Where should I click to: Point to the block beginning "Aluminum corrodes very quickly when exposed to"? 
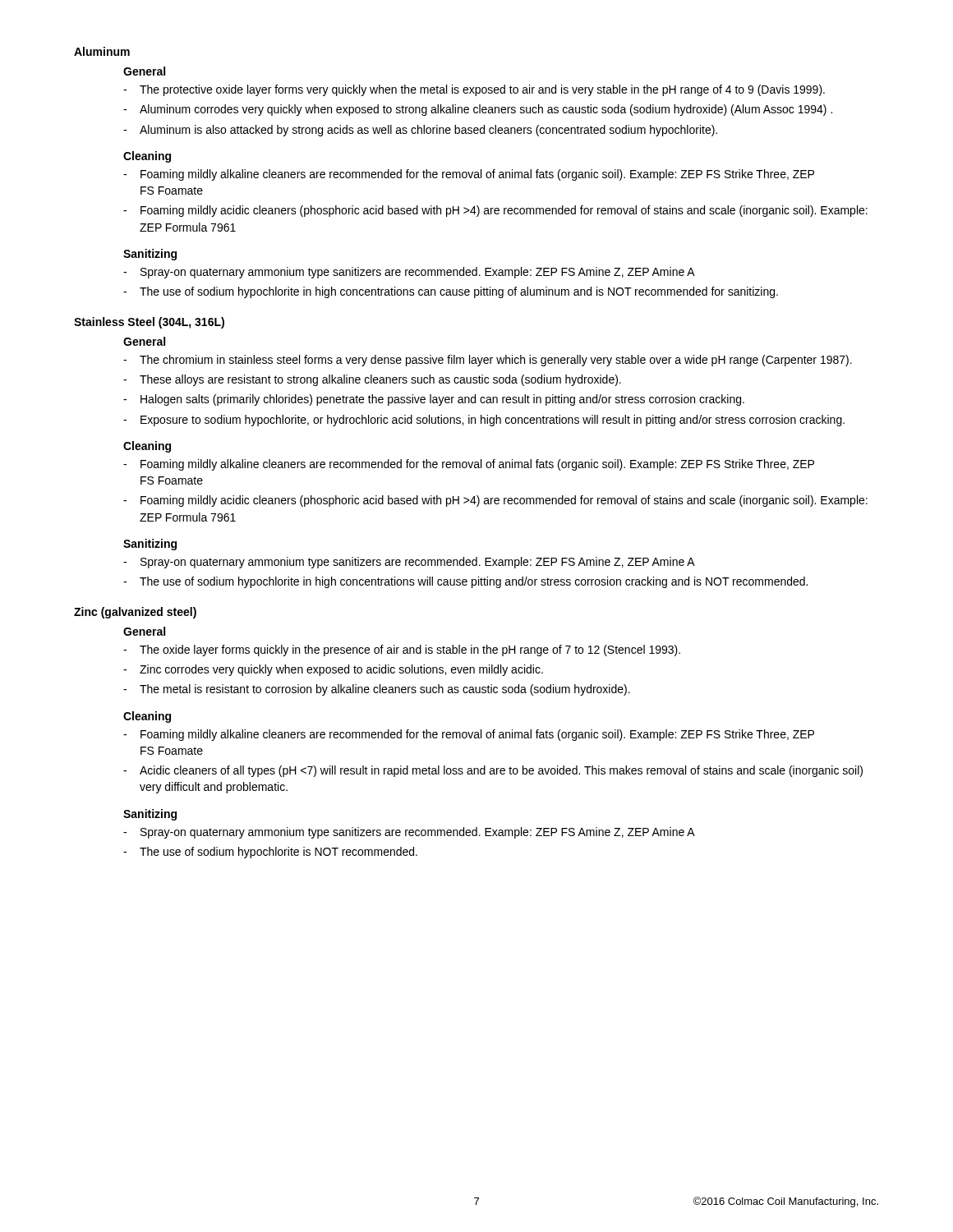487,109
